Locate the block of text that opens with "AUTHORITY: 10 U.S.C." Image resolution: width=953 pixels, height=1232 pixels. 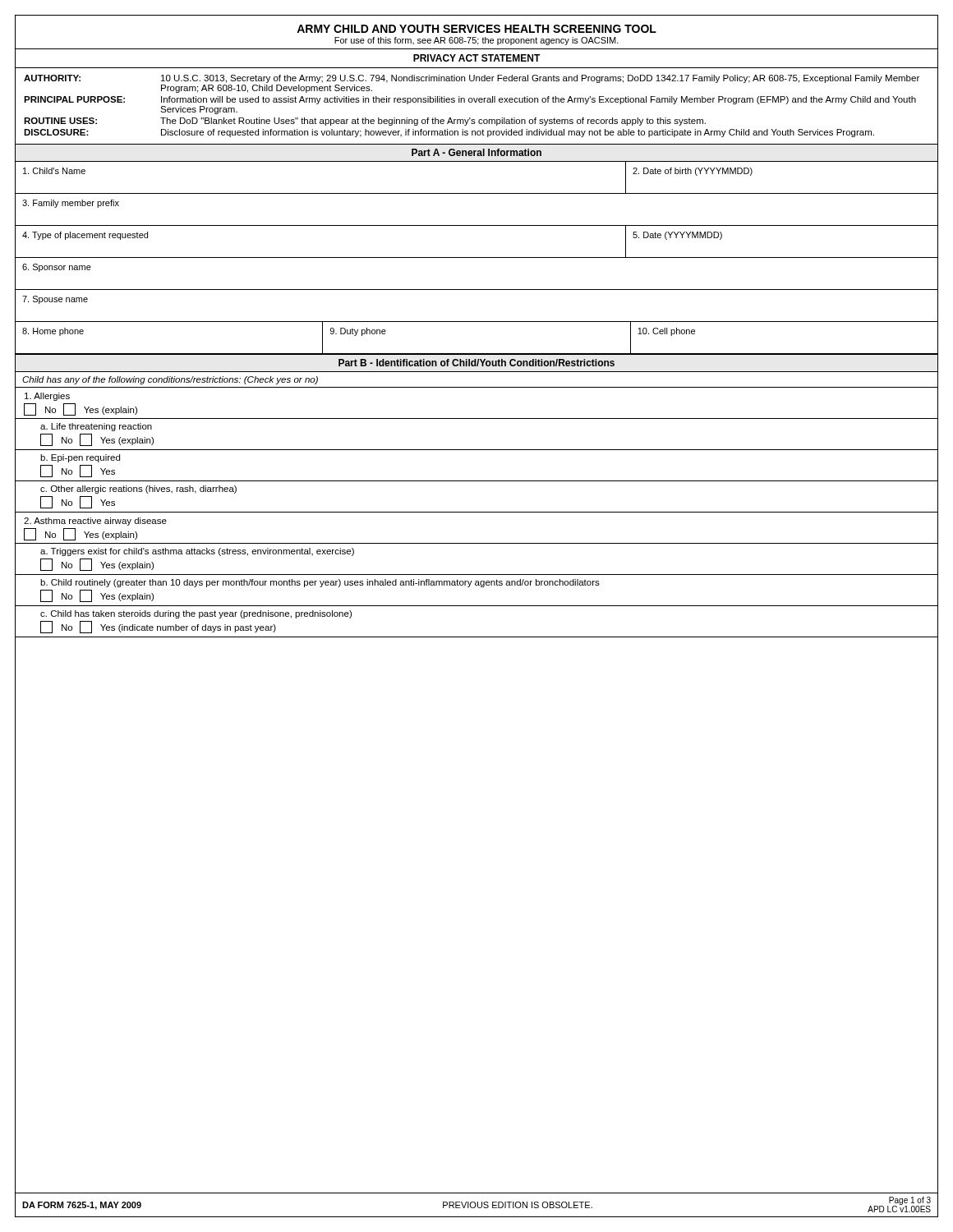(x=476, y=83)
